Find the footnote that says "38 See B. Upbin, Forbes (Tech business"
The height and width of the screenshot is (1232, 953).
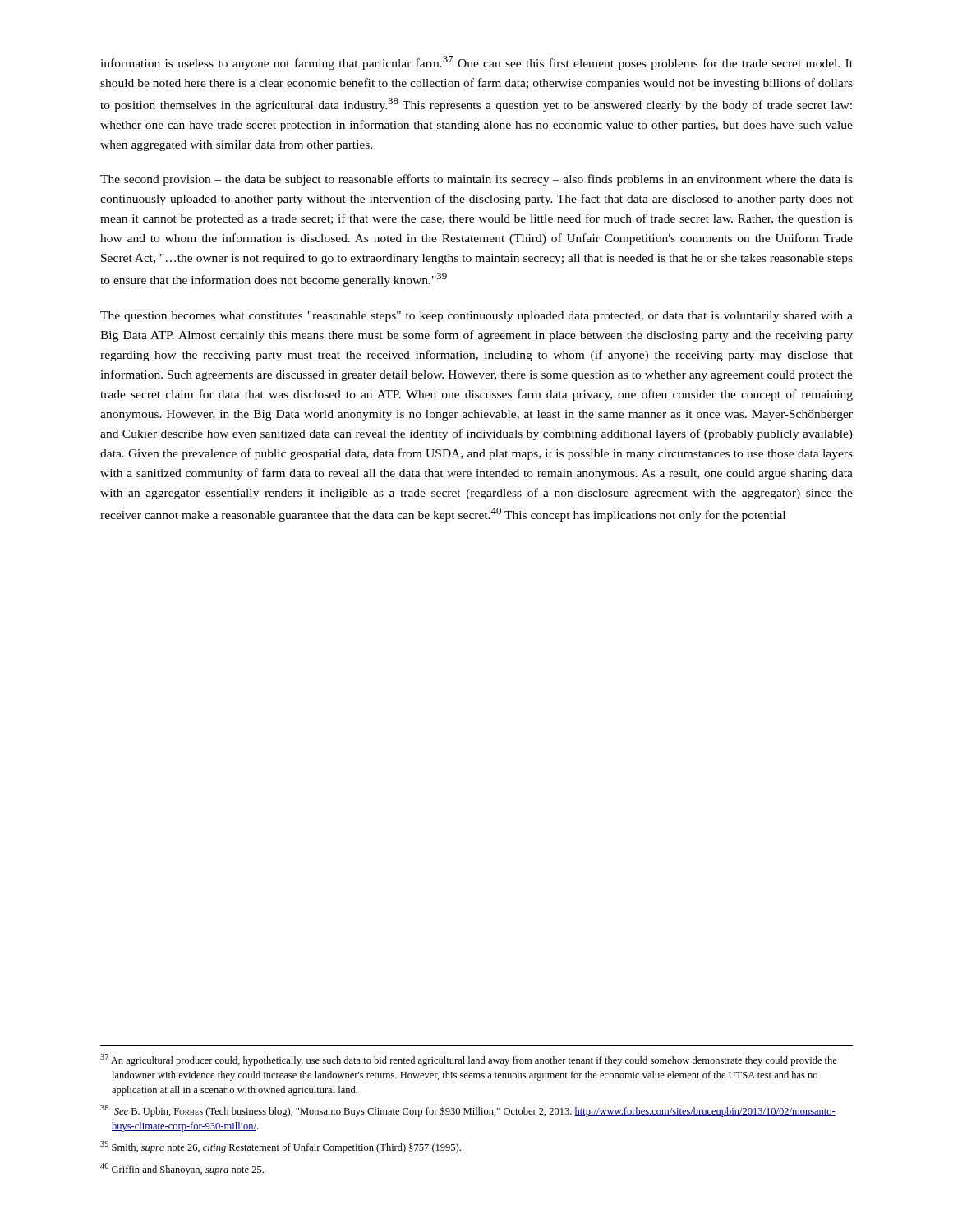(x=468, y=1118)
